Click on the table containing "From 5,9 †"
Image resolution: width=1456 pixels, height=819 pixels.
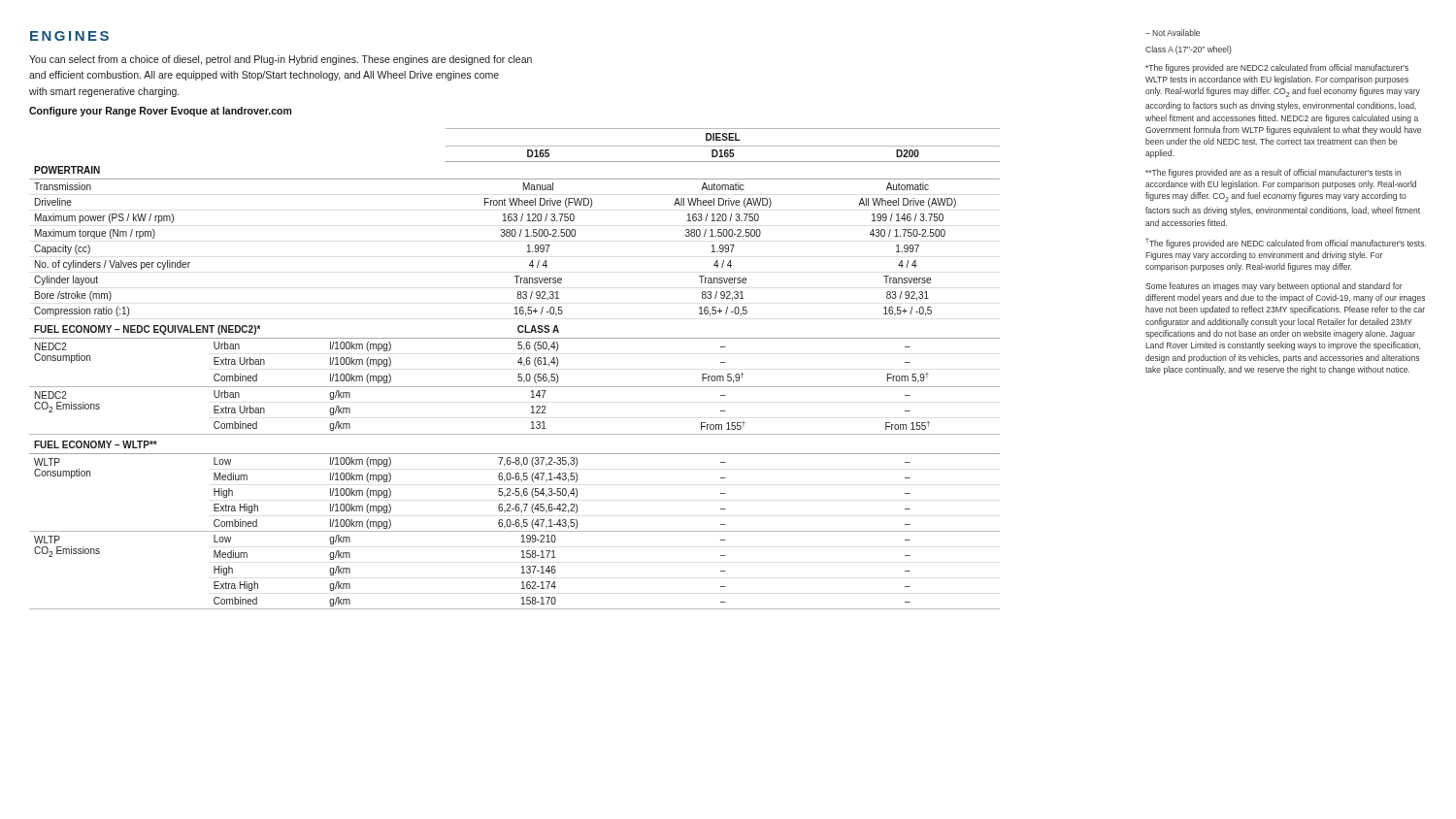[x=514, y=369]
